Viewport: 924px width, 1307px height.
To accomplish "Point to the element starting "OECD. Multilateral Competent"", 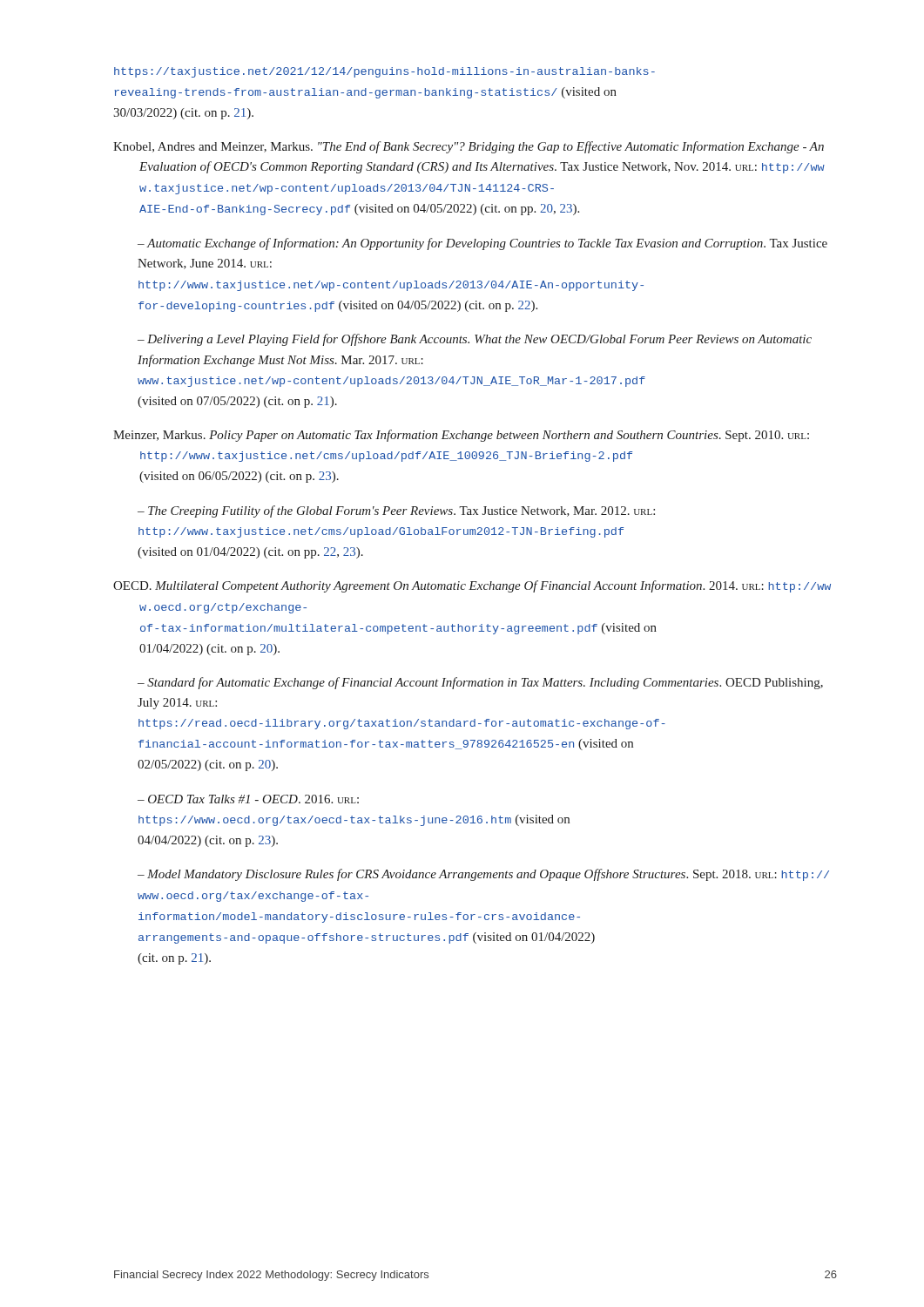I will (x=472, y=617).
